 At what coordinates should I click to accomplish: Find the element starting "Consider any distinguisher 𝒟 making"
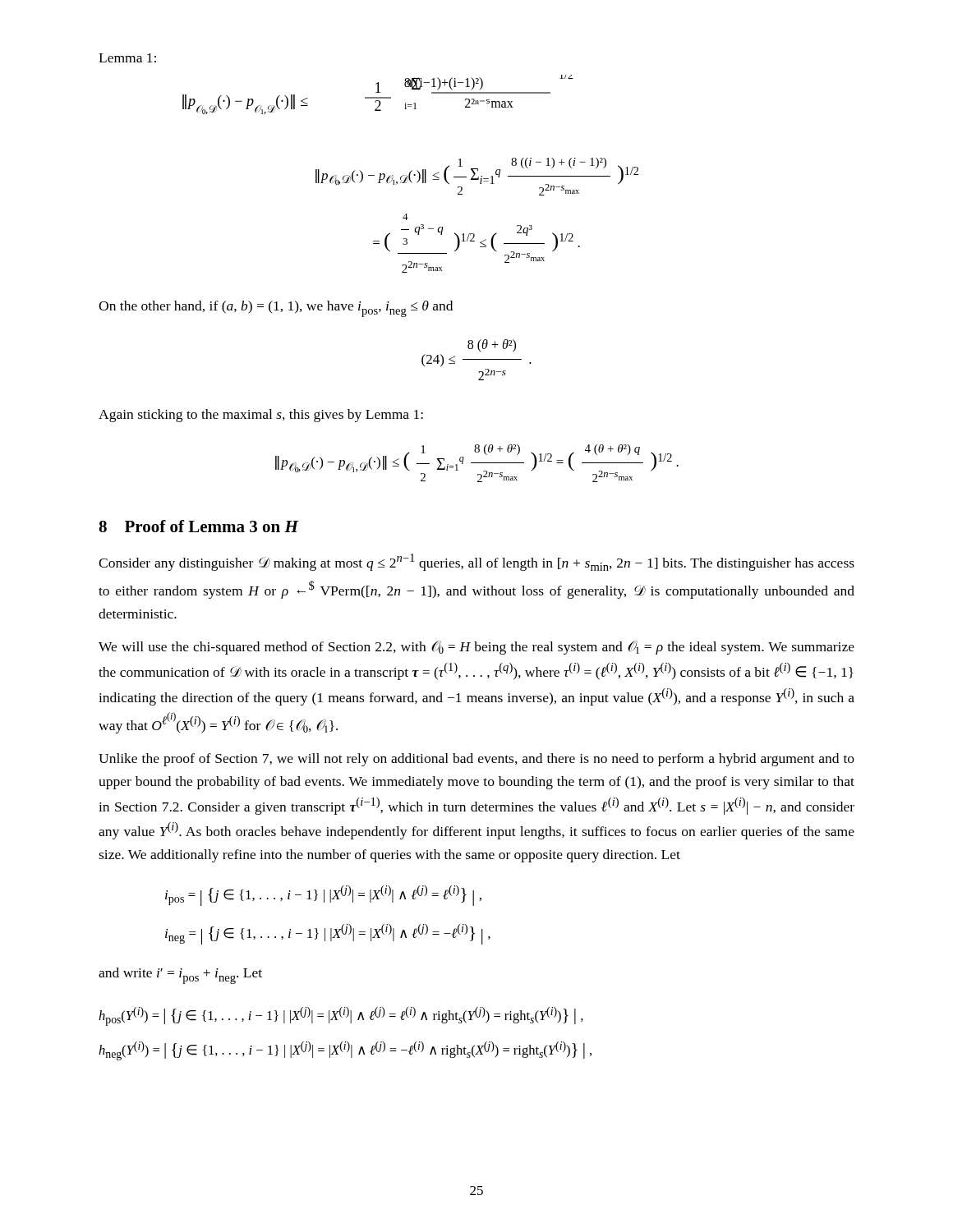point(476,586)
